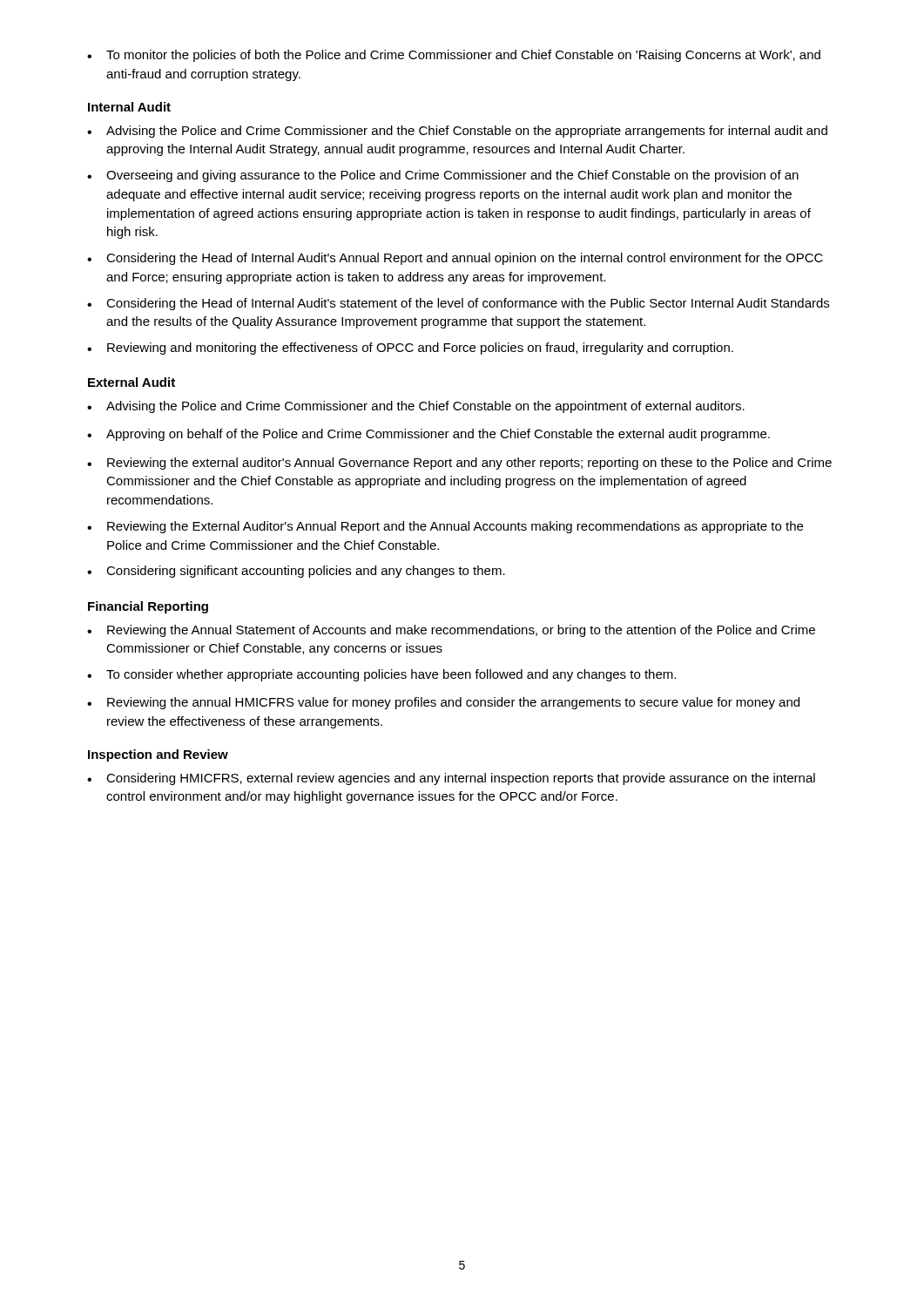The width and height of the screenshot is (924, 1307).
Task: Select the text block starting "• To monitor the"
Action: [x=462, y=64]
